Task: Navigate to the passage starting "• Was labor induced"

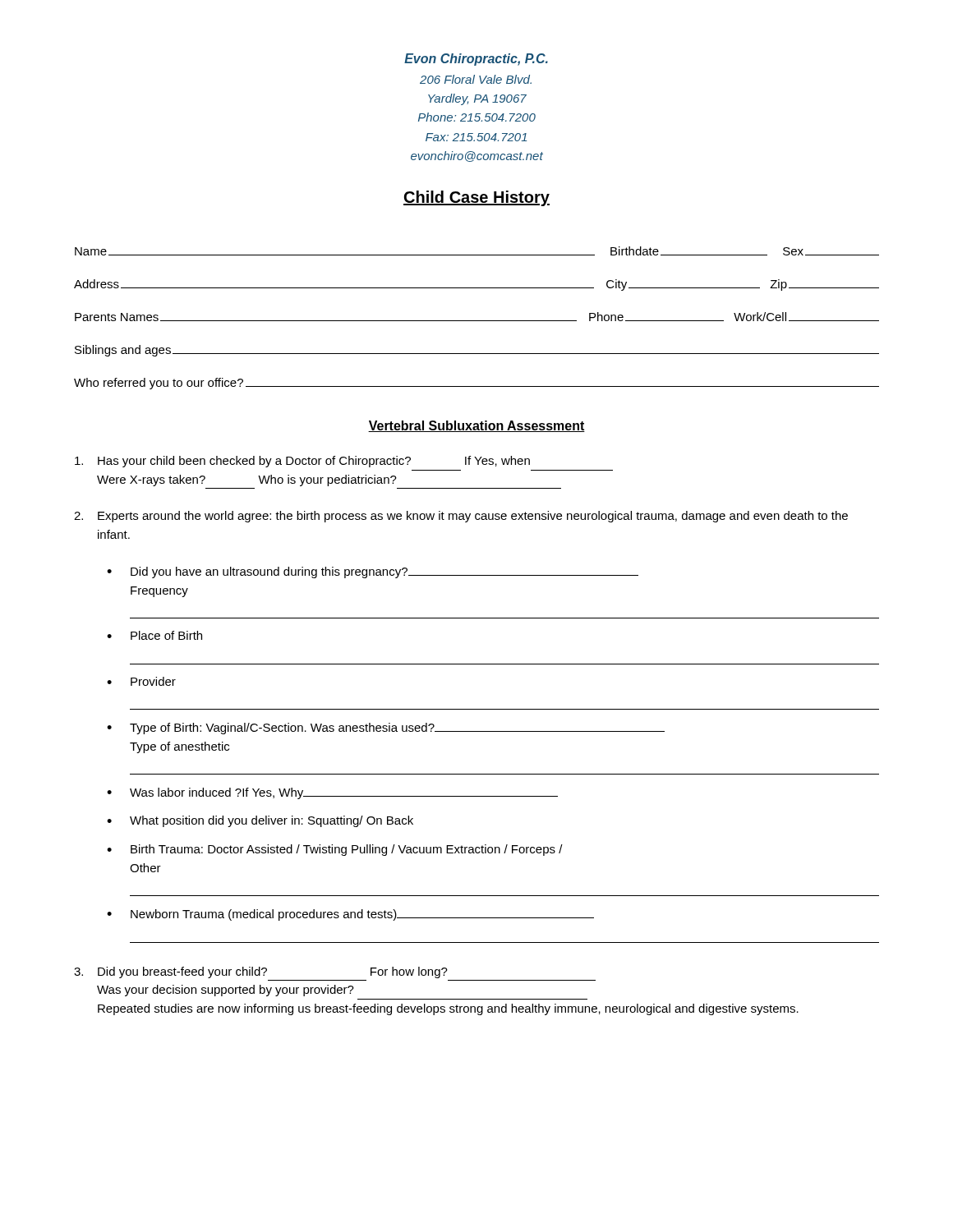Action: [x=493, y=793]
